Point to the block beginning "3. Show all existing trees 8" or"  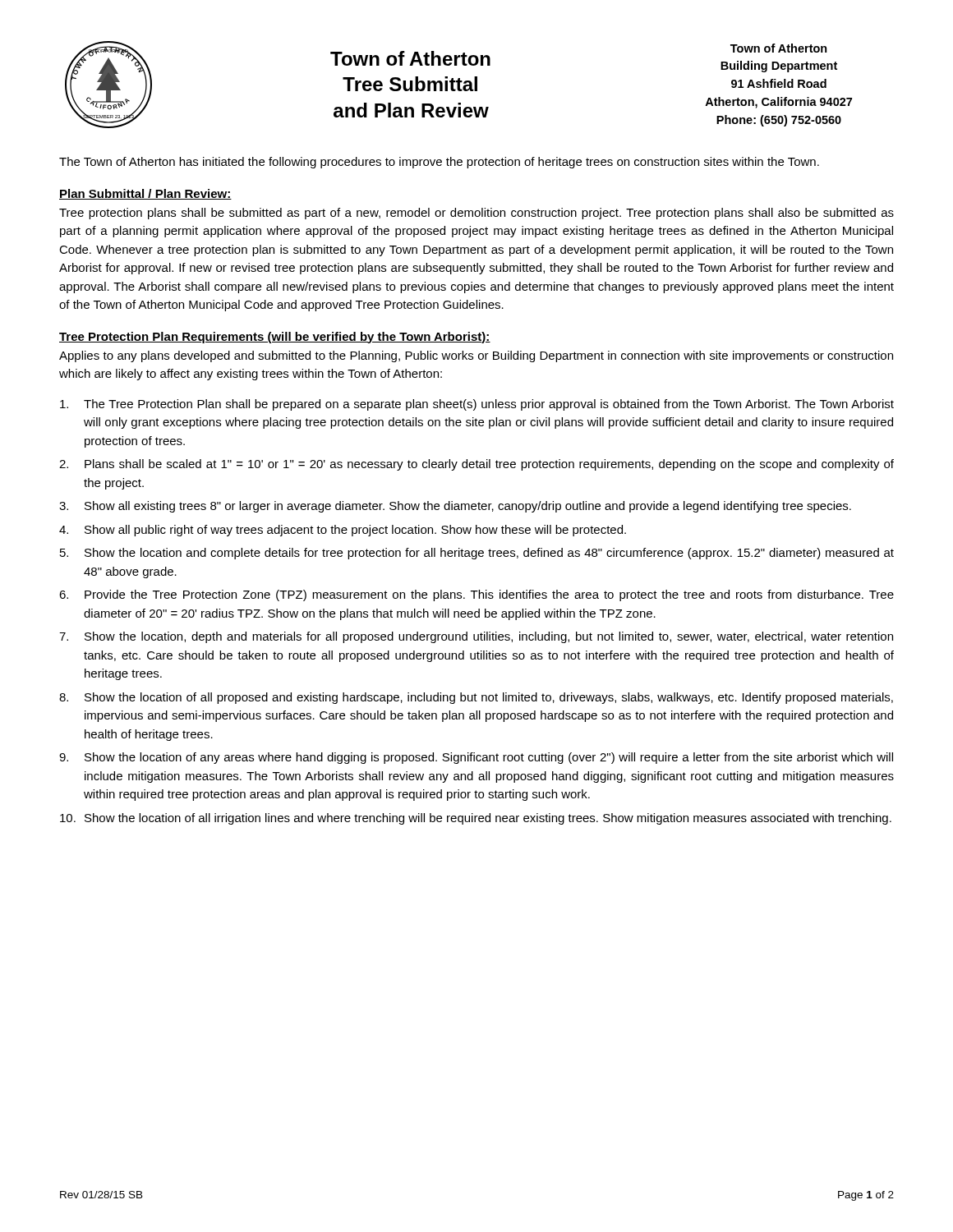click(x=476, y=506)
